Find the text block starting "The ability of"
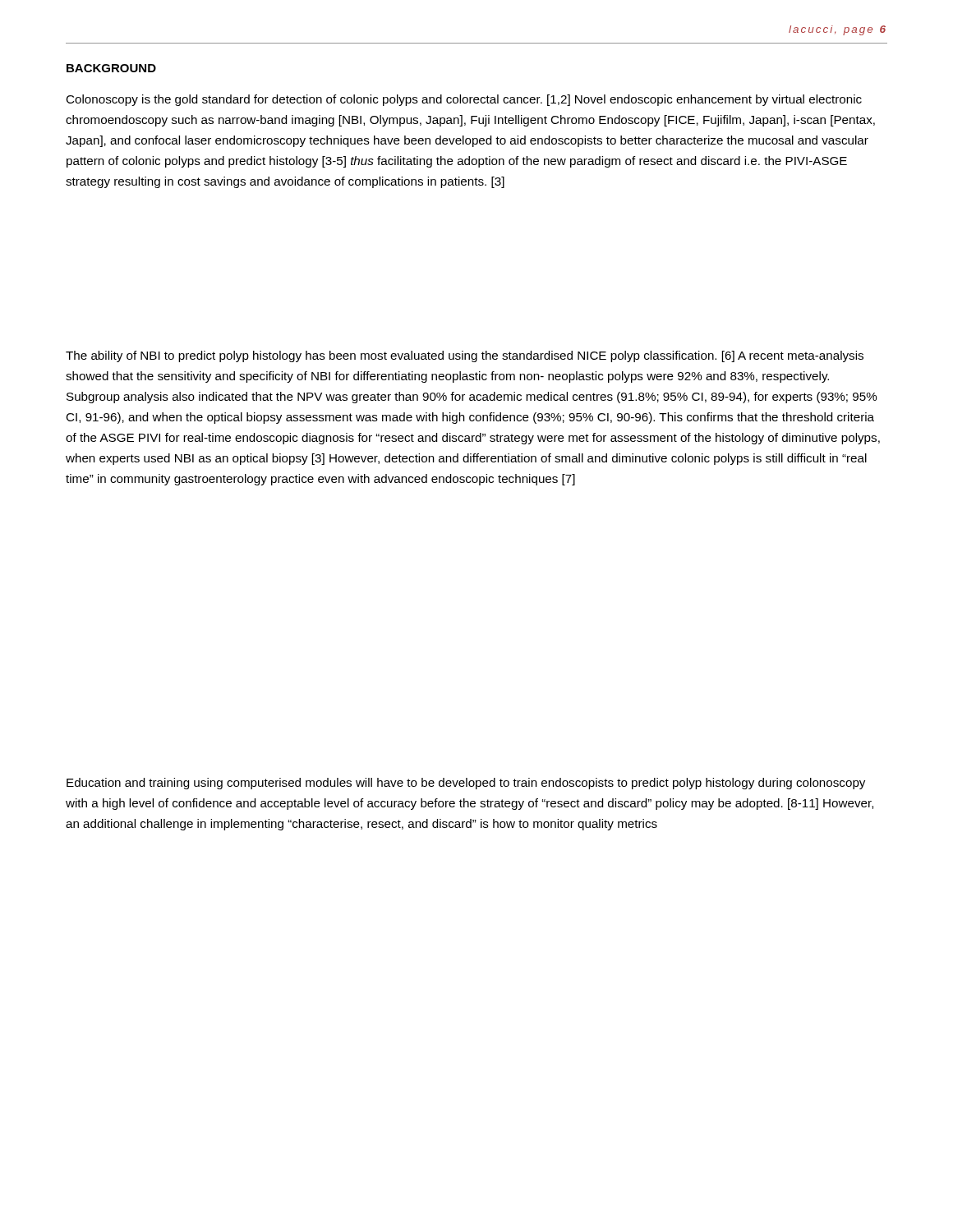This screenshot has width=953, height=1232. point(473,417)
